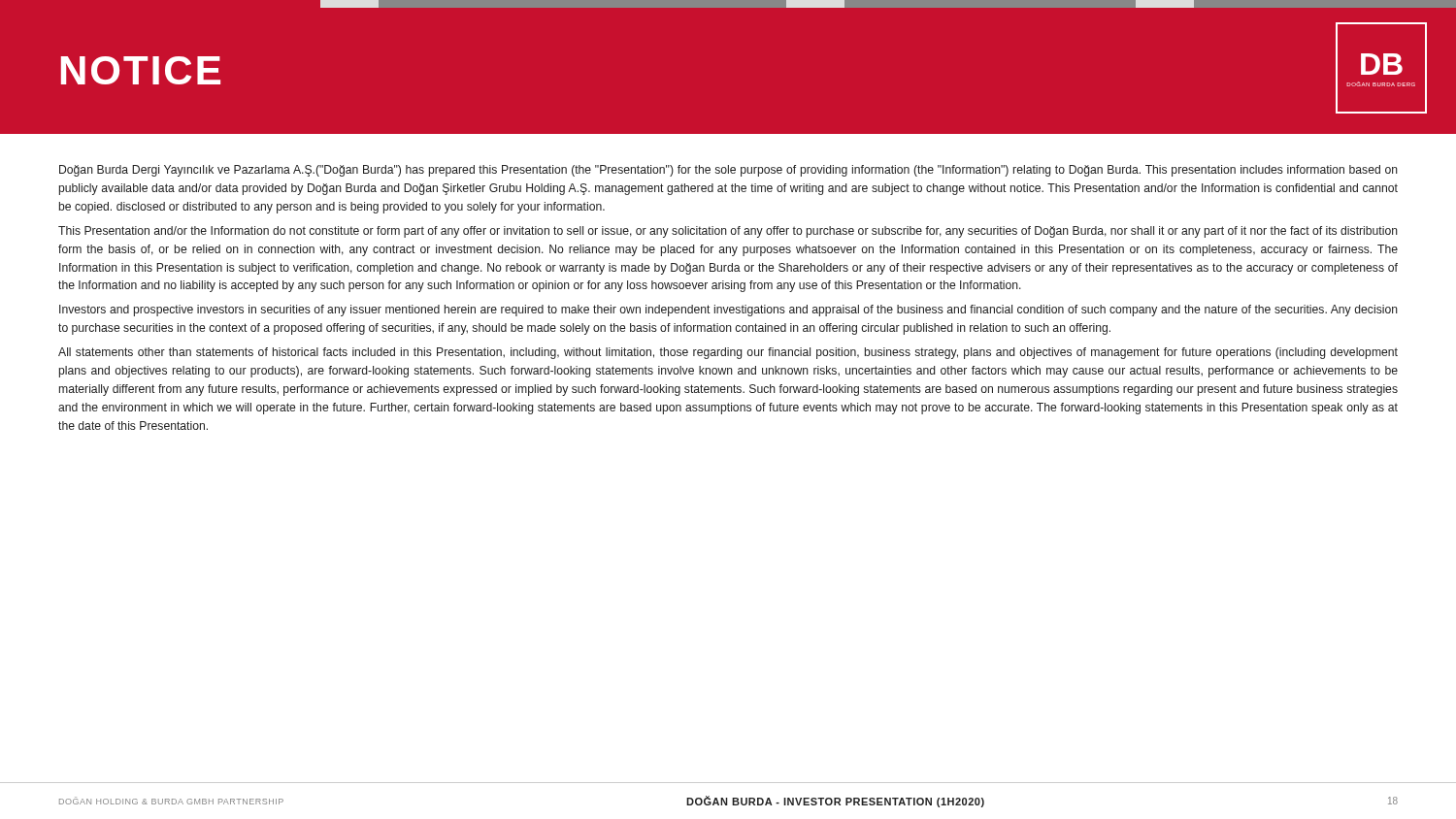Locate the text block containing "All statements other than"
Image resolution: width=1456 pixels, height=819 pixels.
point(728,389)
